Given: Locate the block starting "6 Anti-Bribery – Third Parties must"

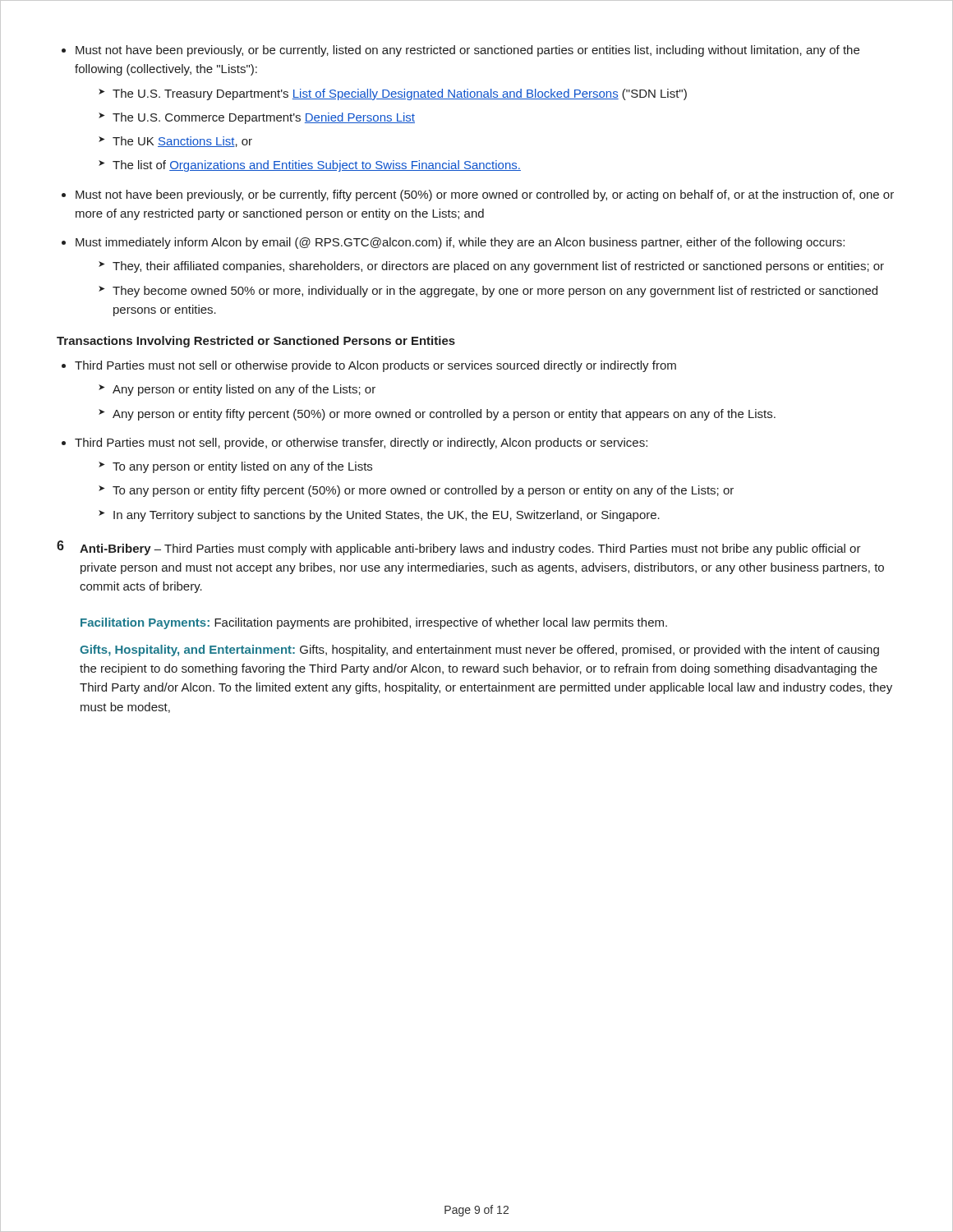Looking at the screenshot, I should [x=476, y=571].
